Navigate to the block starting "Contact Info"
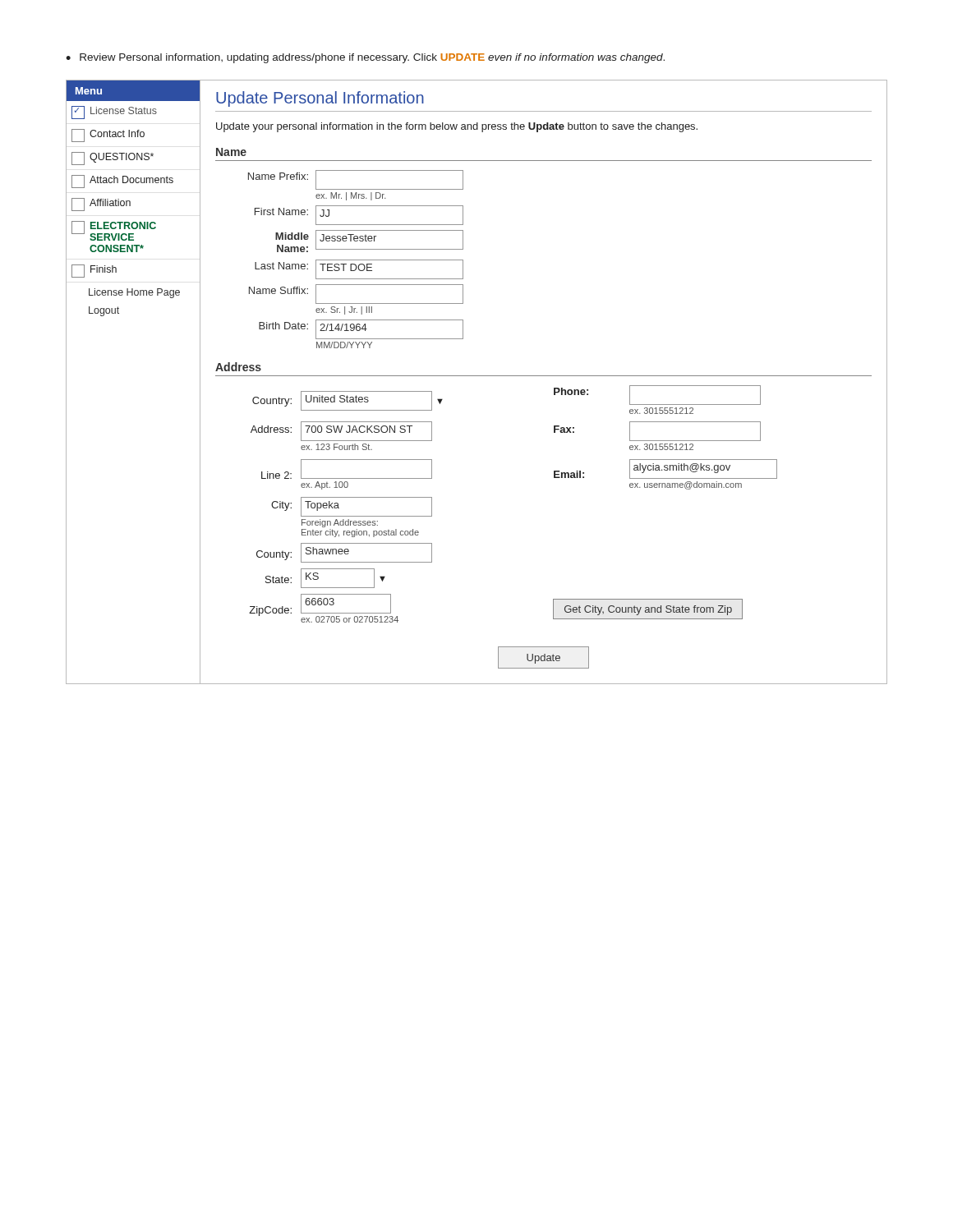This screenshot has height=1232, width=953. [108, 135]
